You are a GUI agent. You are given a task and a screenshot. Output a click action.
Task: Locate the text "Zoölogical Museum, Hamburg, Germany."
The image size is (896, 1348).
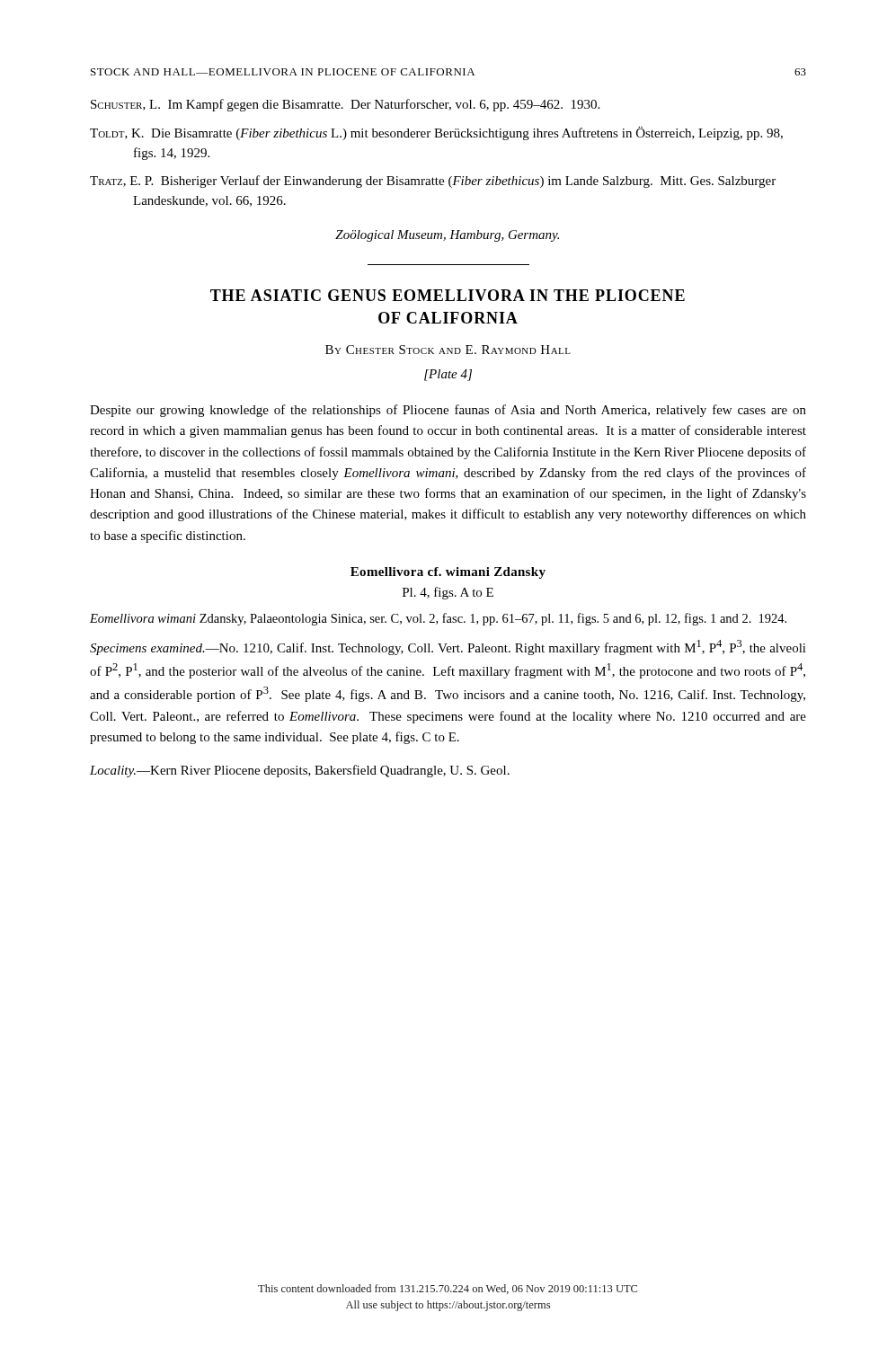coord(448,234)
